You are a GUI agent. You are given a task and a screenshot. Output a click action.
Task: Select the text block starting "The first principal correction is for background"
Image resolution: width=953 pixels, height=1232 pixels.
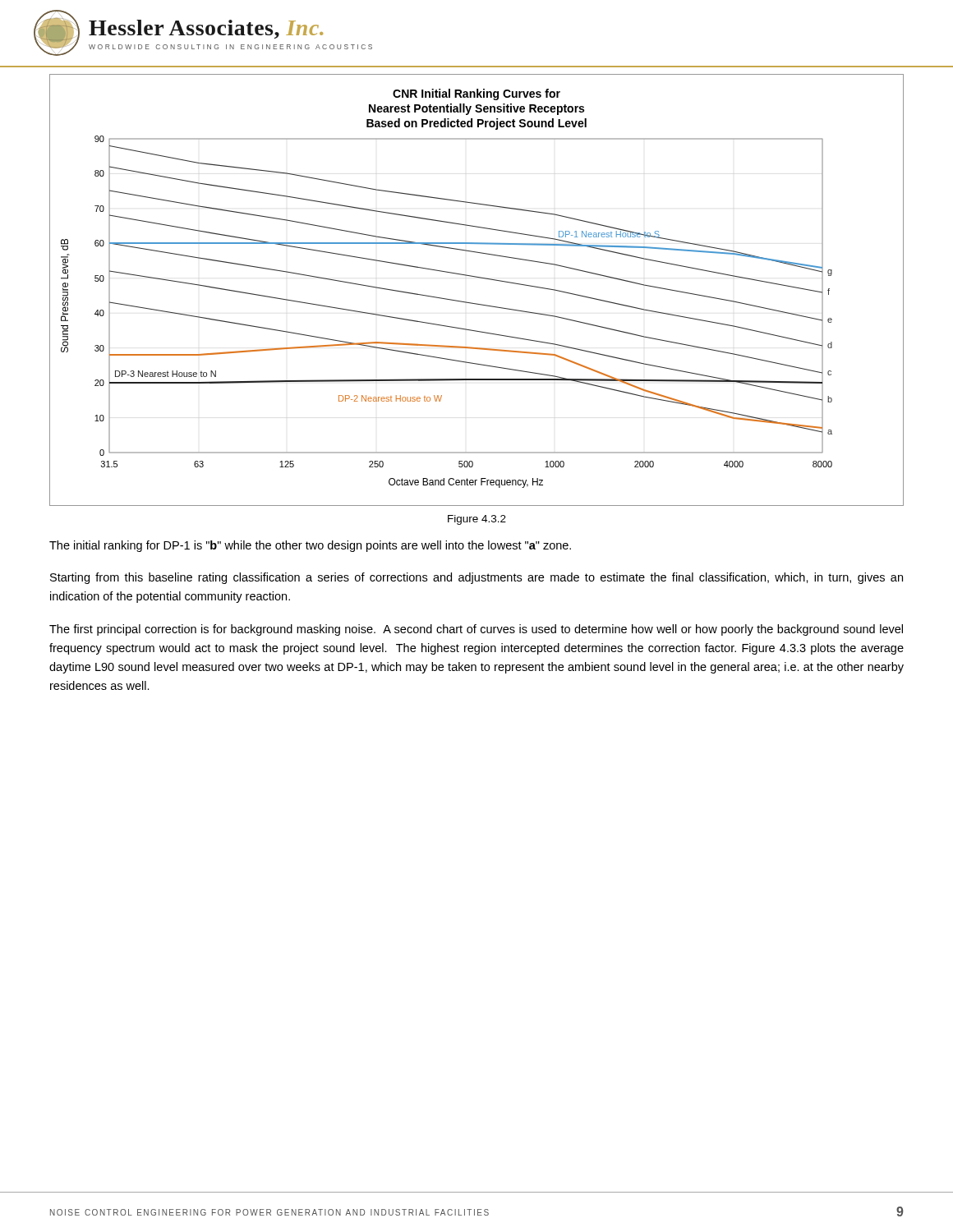click(x=476, y=657)
